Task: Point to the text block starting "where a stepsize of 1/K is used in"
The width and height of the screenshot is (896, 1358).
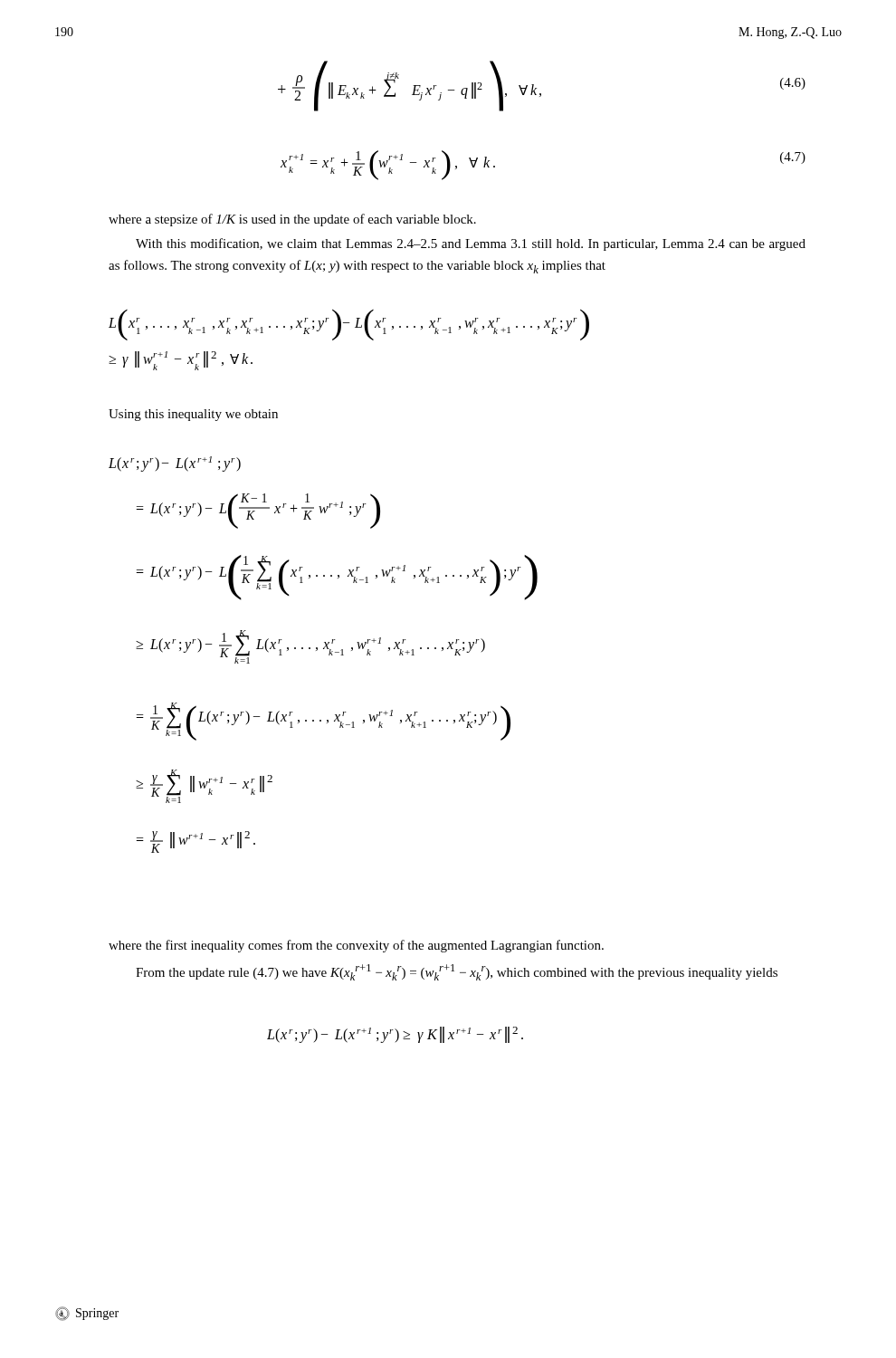Action: [x=293, y=219]
